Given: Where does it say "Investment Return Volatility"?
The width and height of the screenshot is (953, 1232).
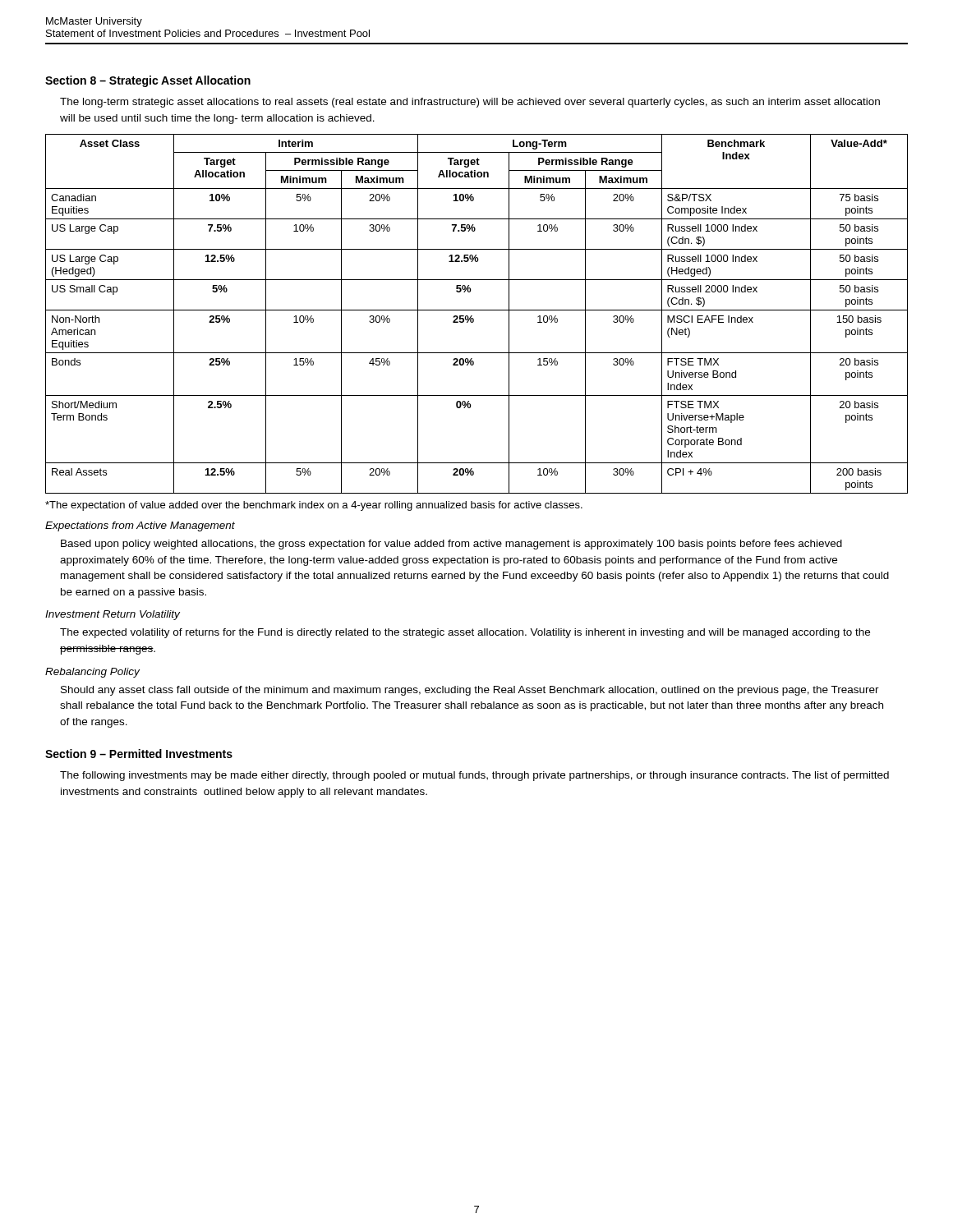Looking at the screenshot, I should [x=112, y=614].
